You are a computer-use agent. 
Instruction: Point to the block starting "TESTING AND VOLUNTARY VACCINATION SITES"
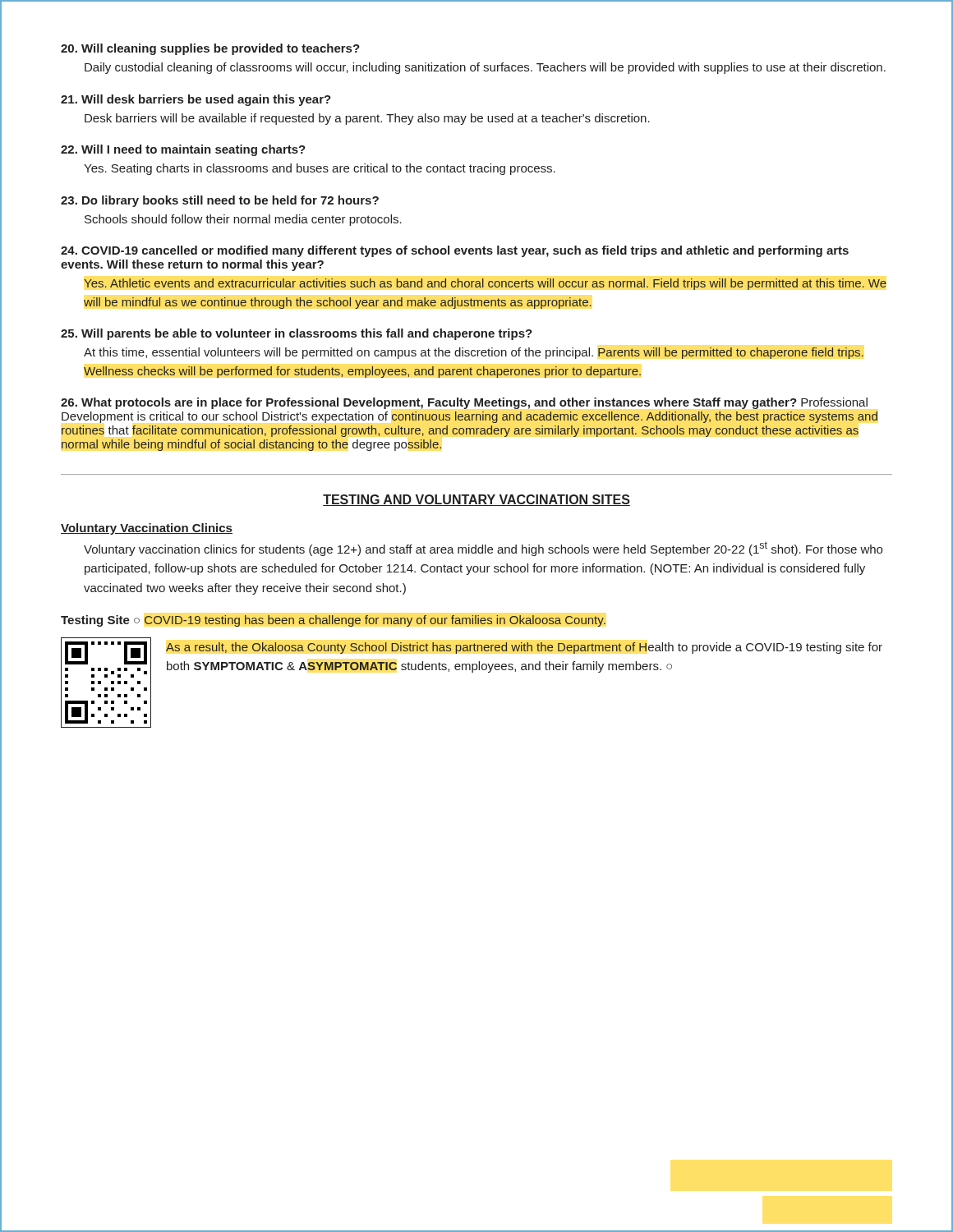click(x=476, y=500)
